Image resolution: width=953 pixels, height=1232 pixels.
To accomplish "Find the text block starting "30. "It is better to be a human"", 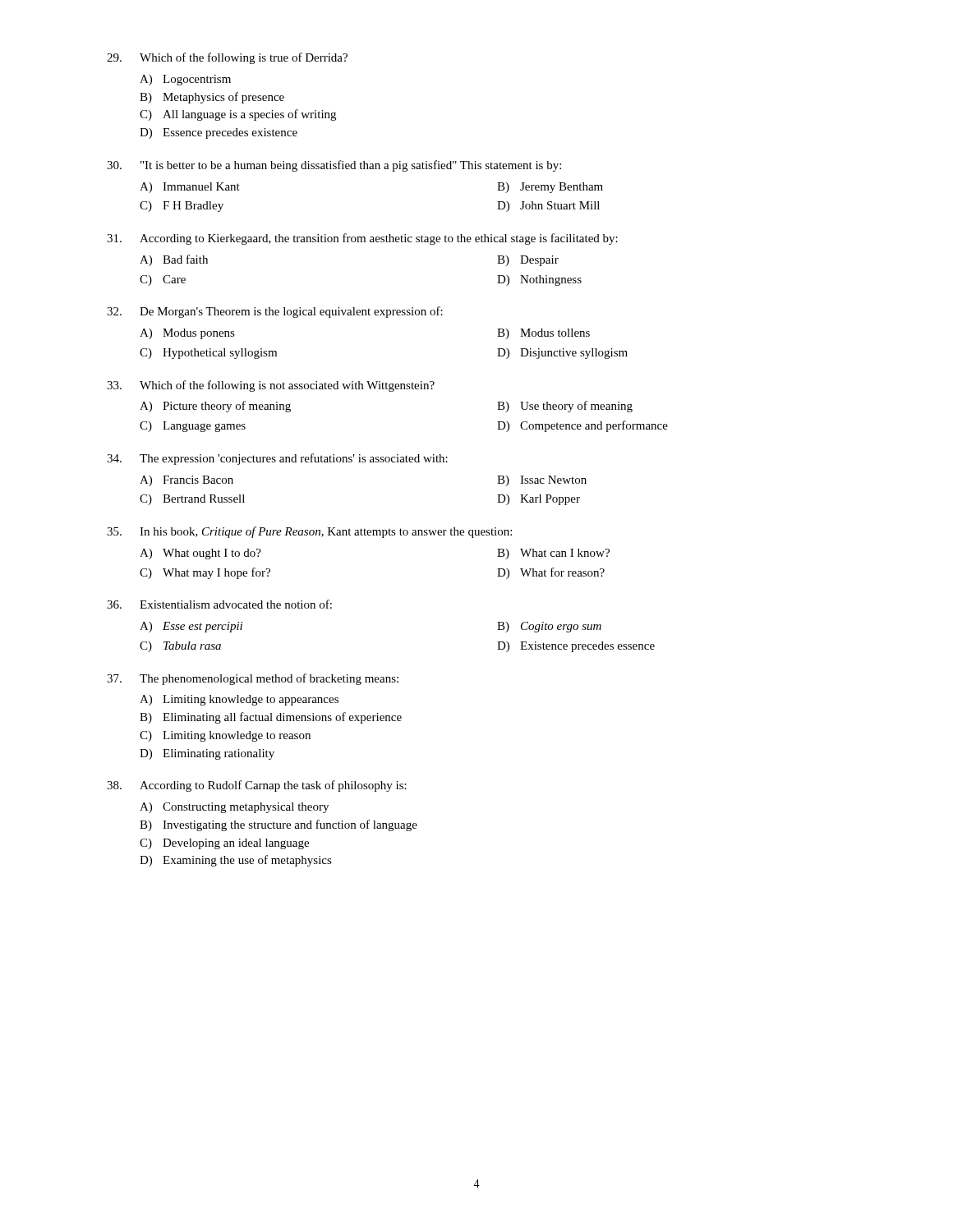I will [334, 166].
